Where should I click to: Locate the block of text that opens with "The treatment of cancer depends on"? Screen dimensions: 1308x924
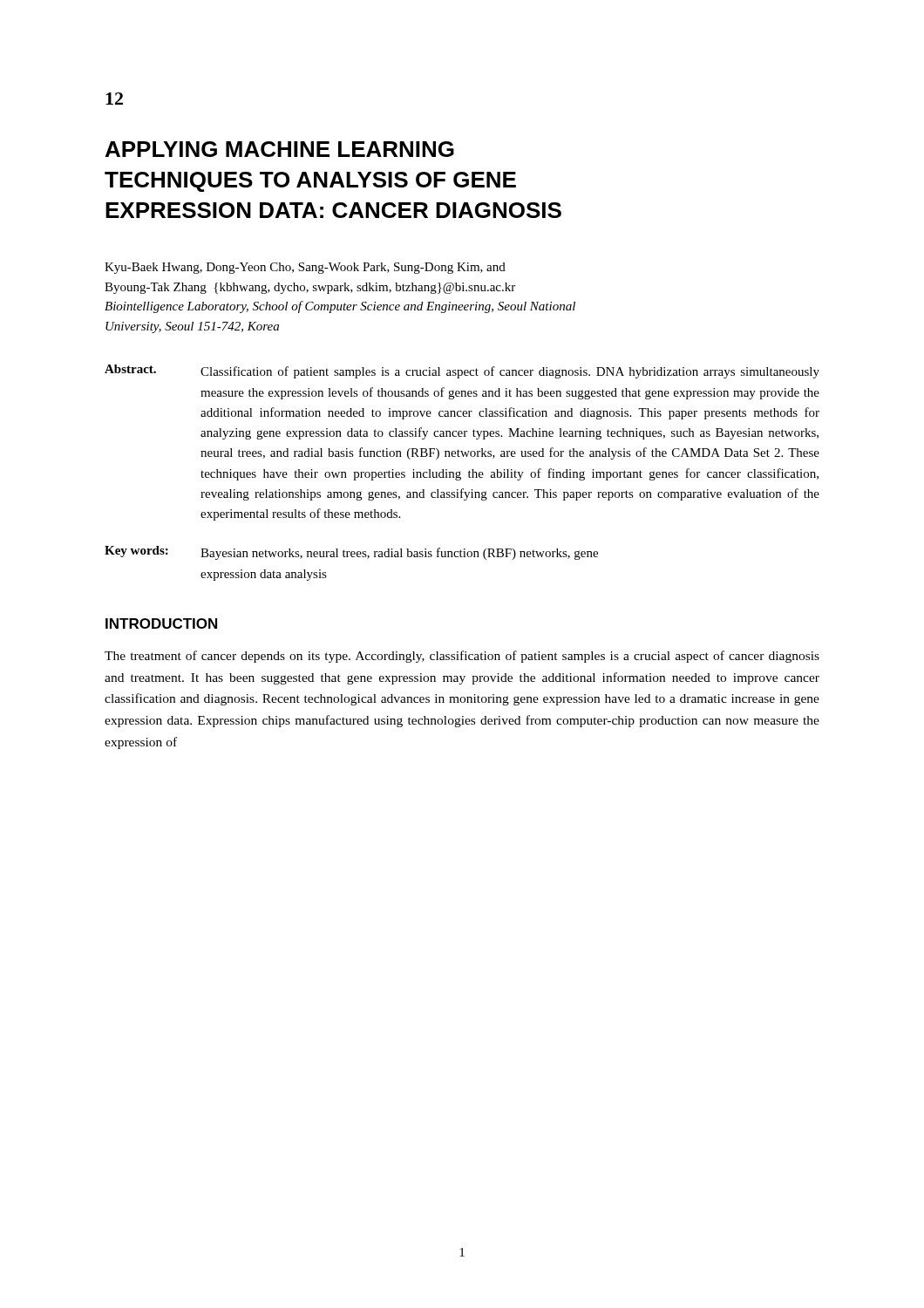(x=462, y=699)
